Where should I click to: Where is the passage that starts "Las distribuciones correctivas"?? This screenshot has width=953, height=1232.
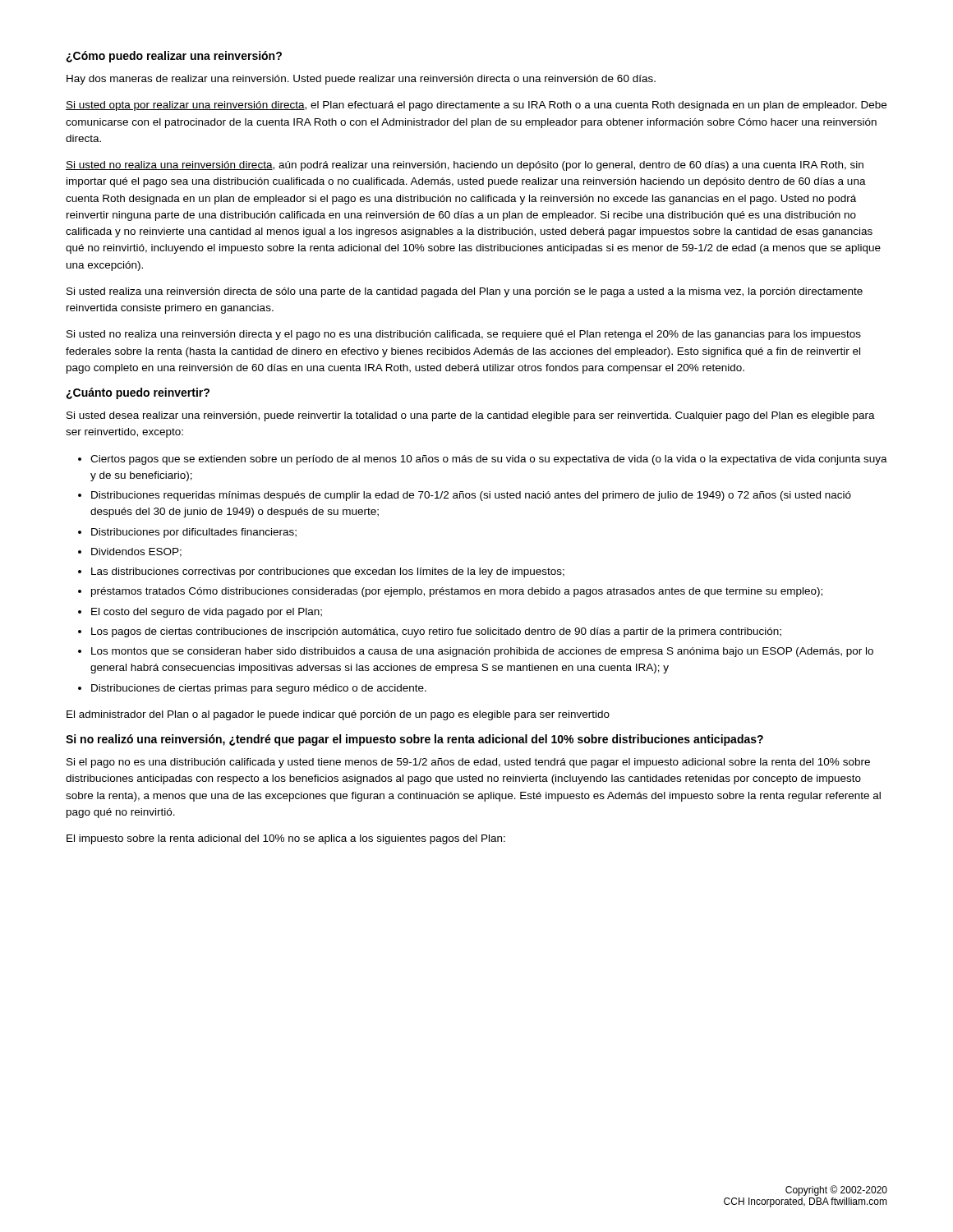328,571
